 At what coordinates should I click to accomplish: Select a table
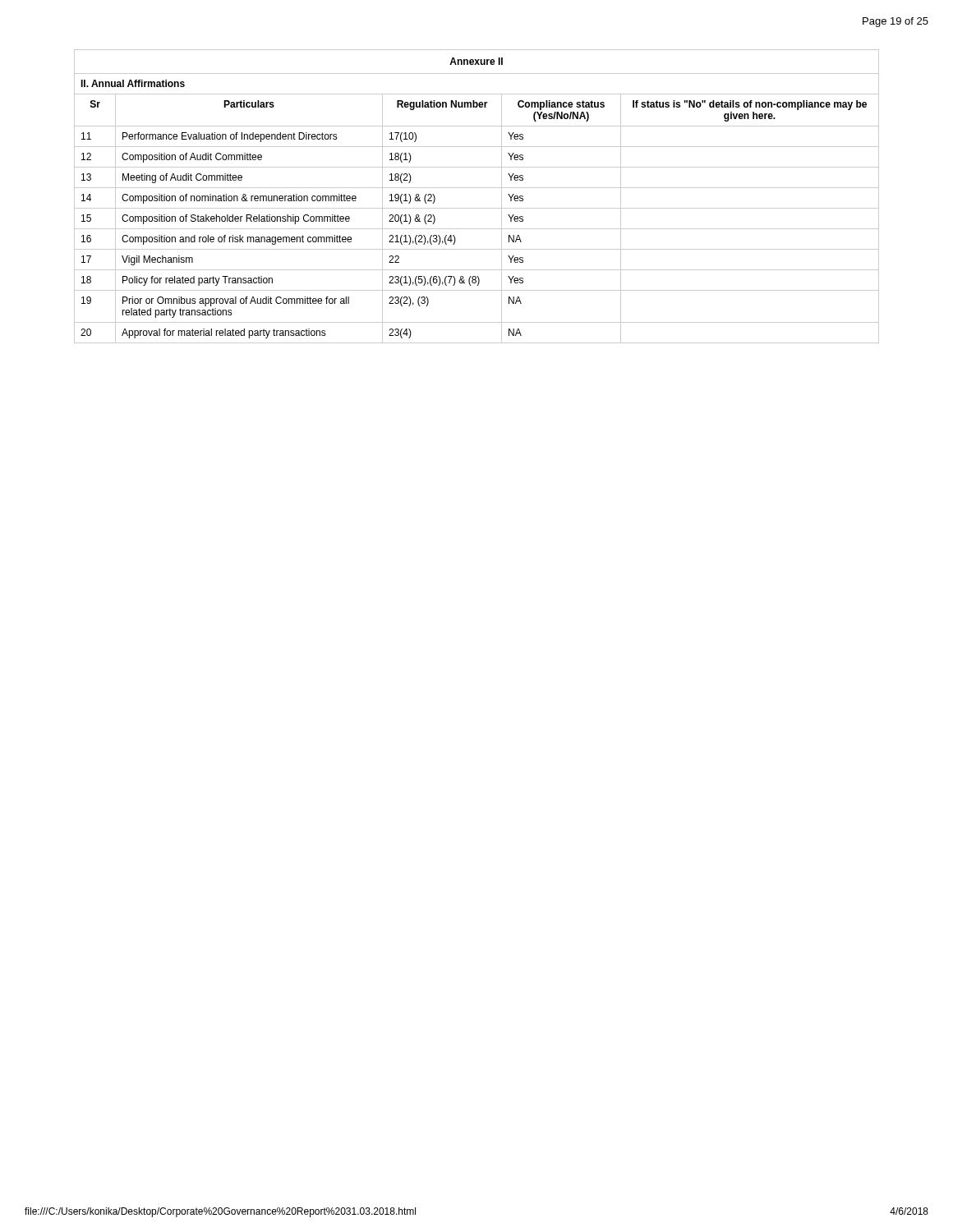476,196
